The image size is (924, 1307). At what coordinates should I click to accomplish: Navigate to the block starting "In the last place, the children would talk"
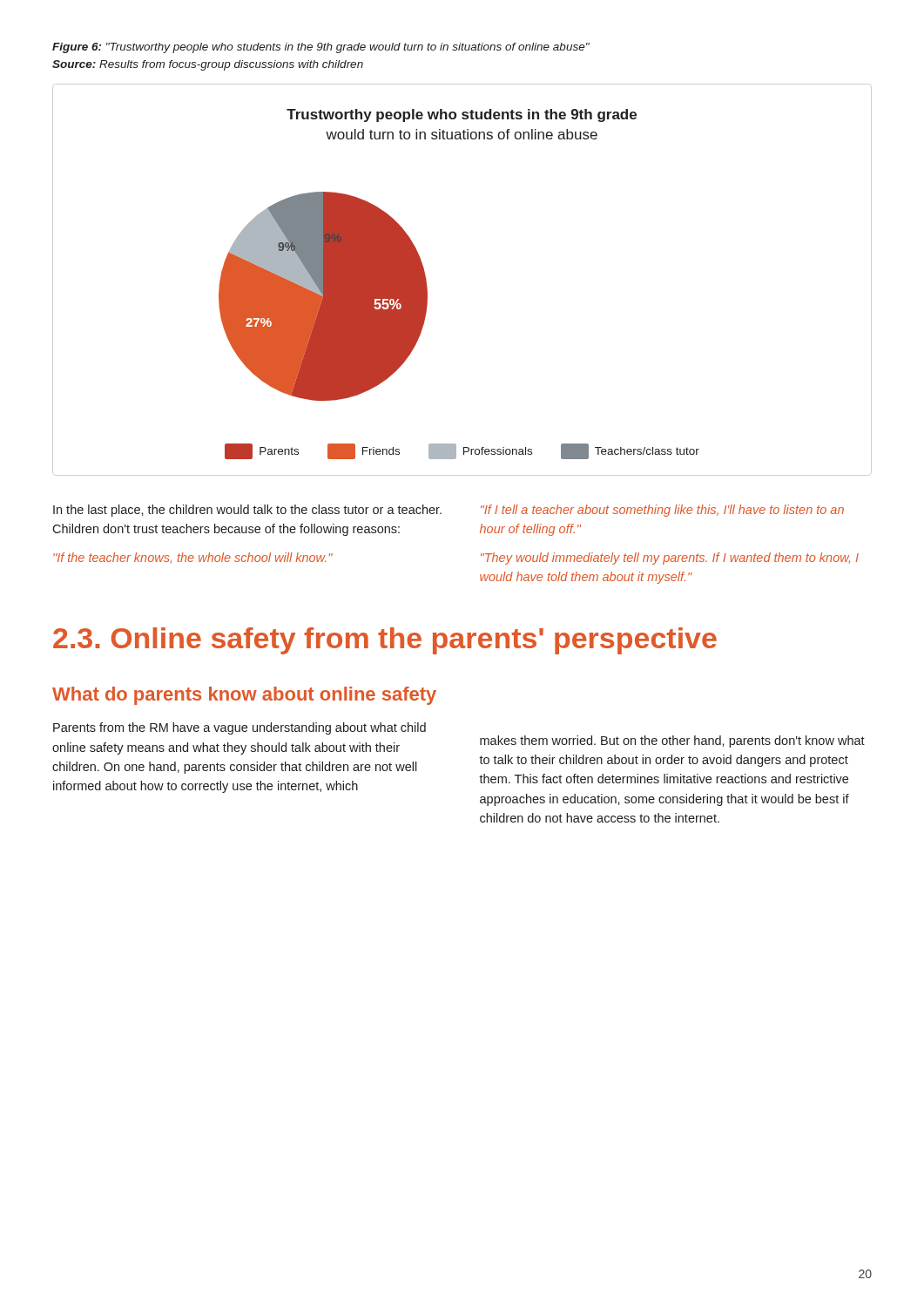(x=248, y=520)
